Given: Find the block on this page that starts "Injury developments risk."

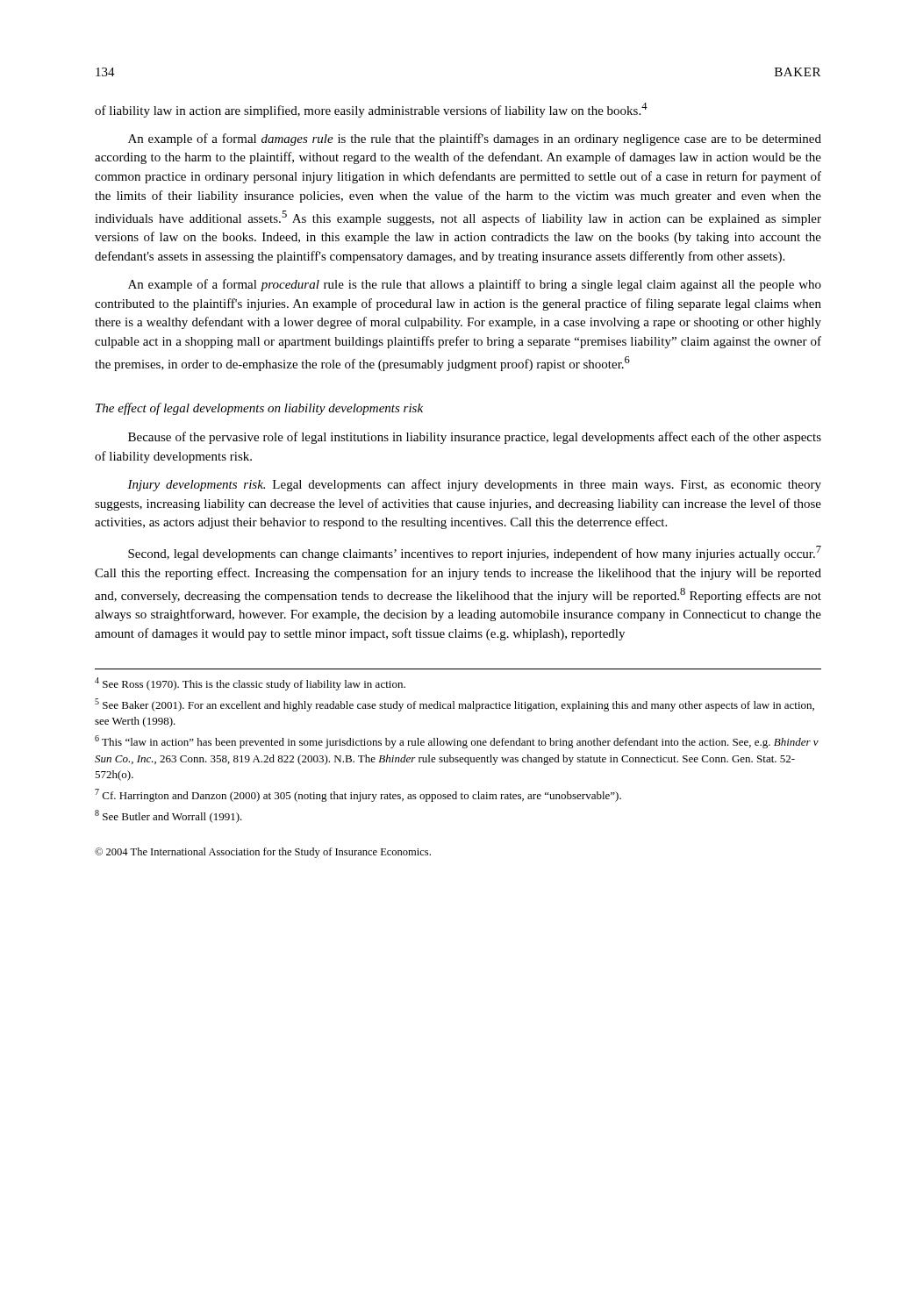Looking at the screenshot, I should point(458,504).
